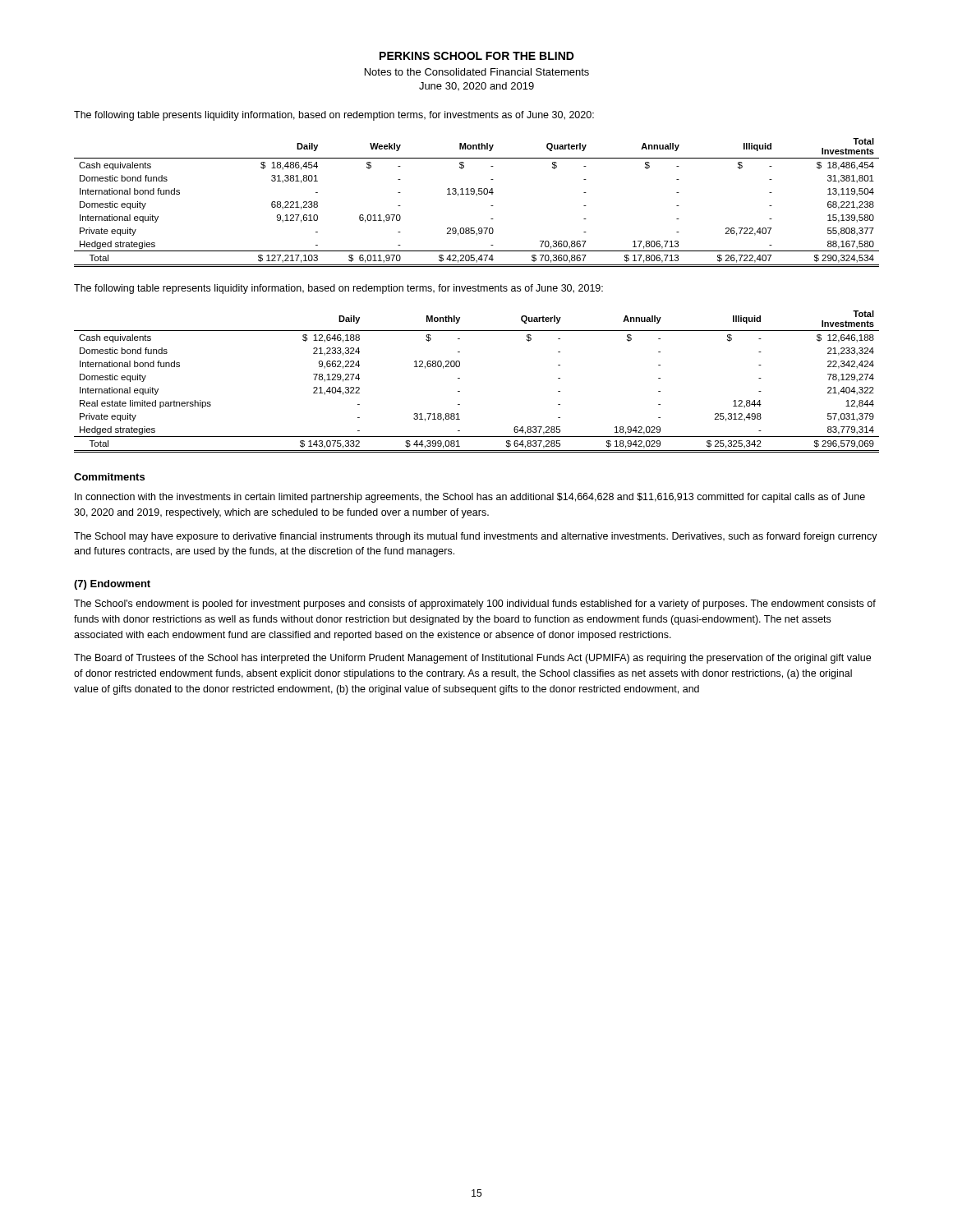
Task: Point to the block starting "The following table represents liquidity information,"
Action: 339,288
